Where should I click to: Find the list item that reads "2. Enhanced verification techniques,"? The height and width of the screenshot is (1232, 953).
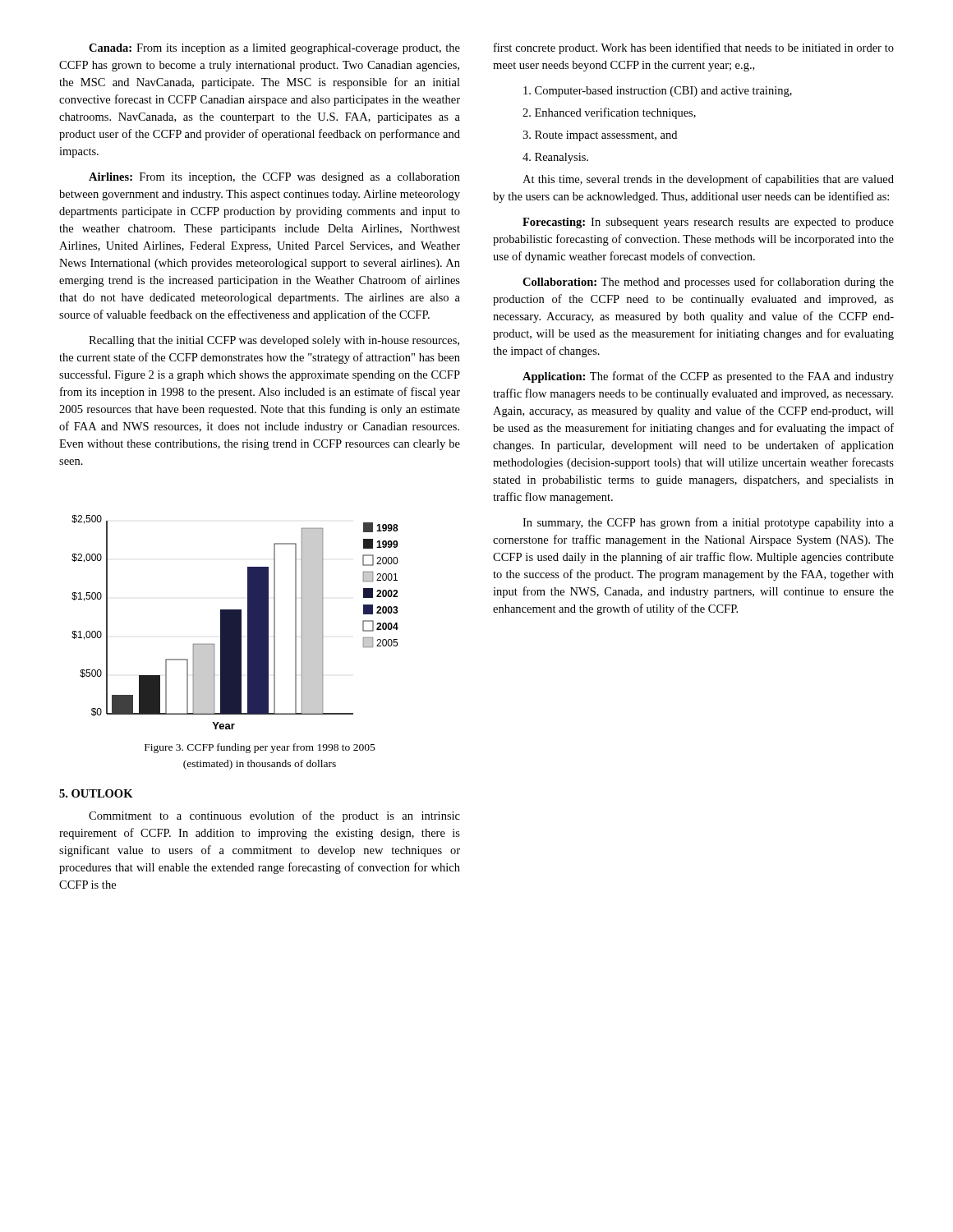(x=609, y=113)
